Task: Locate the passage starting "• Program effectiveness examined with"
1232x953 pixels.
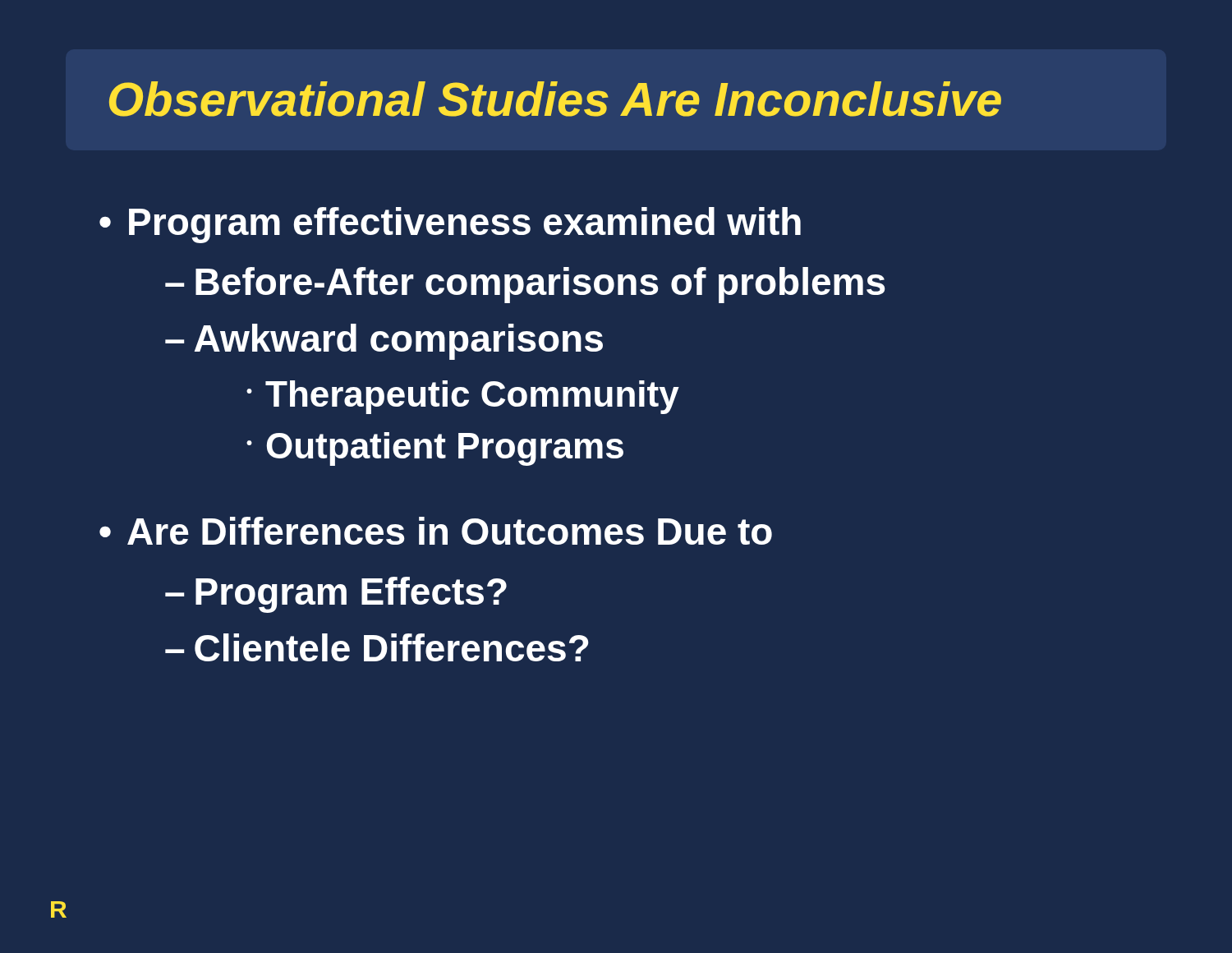Action: pyautogui.click(x=451, y=222)
